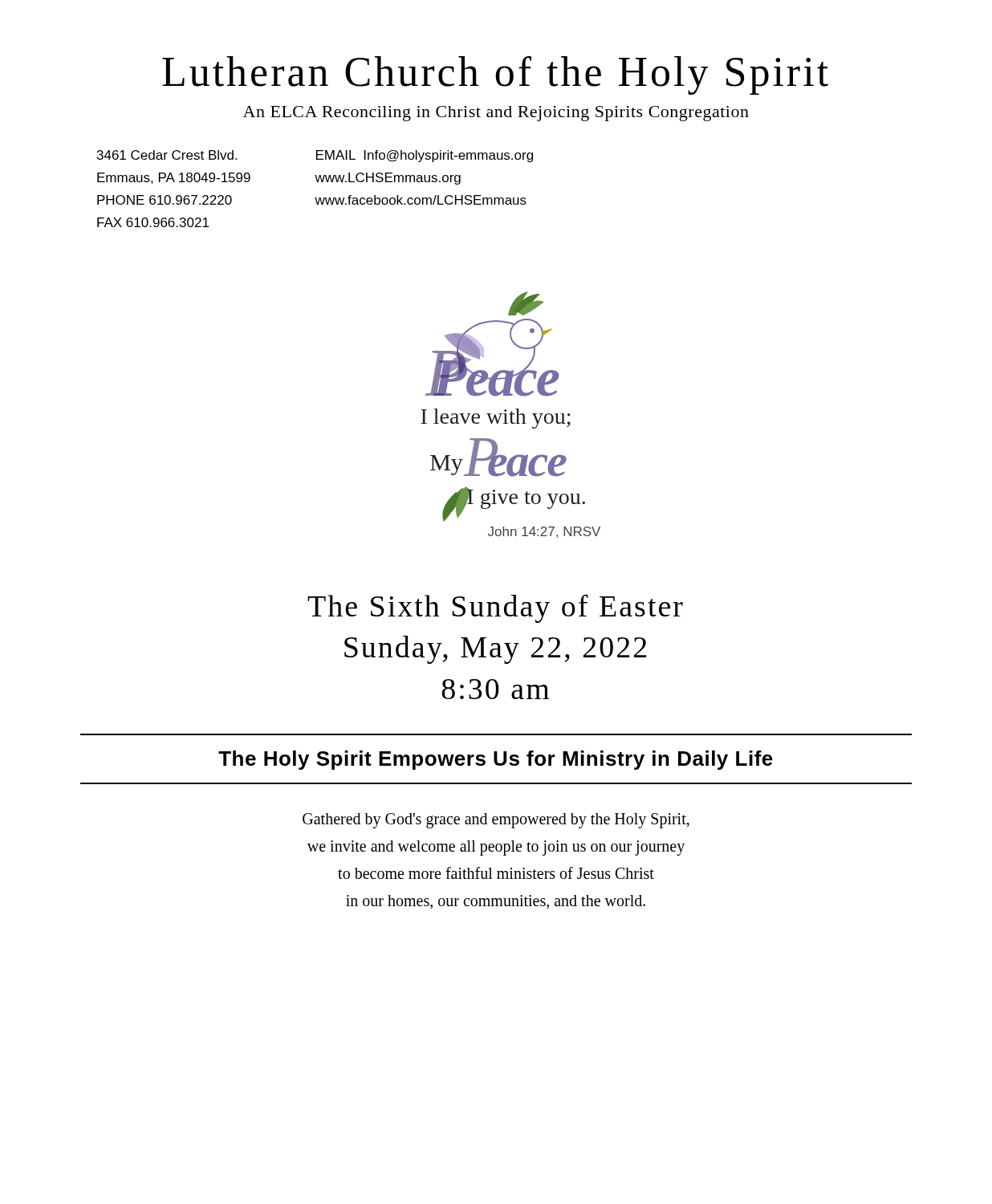Viewport: 992px width, 1204px height.
Task: Find the illustration
Action: (496, 413)
